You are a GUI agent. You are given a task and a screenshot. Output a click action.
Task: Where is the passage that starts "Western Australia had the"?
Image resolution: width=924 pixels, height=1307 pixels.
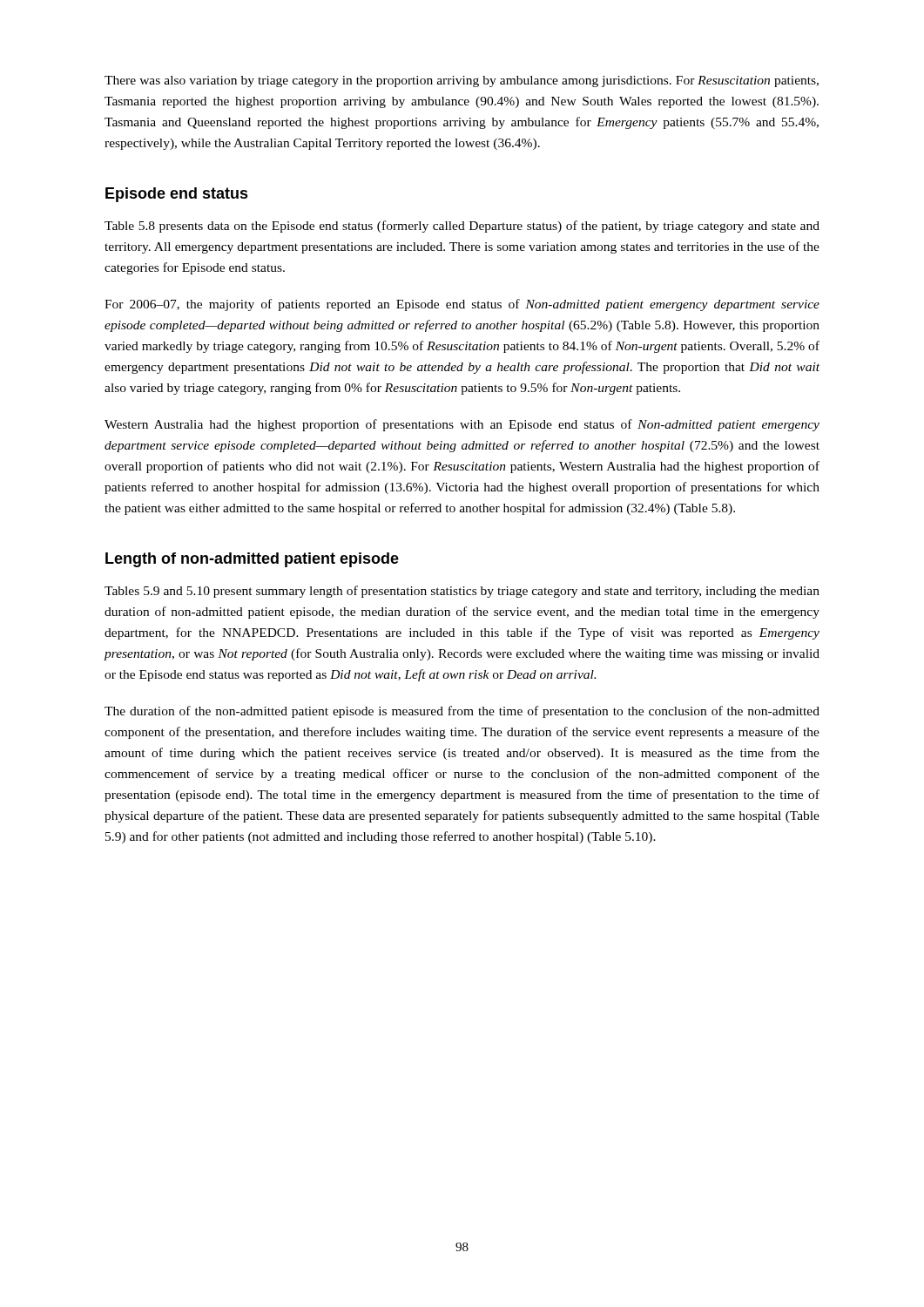coord(462,466)
